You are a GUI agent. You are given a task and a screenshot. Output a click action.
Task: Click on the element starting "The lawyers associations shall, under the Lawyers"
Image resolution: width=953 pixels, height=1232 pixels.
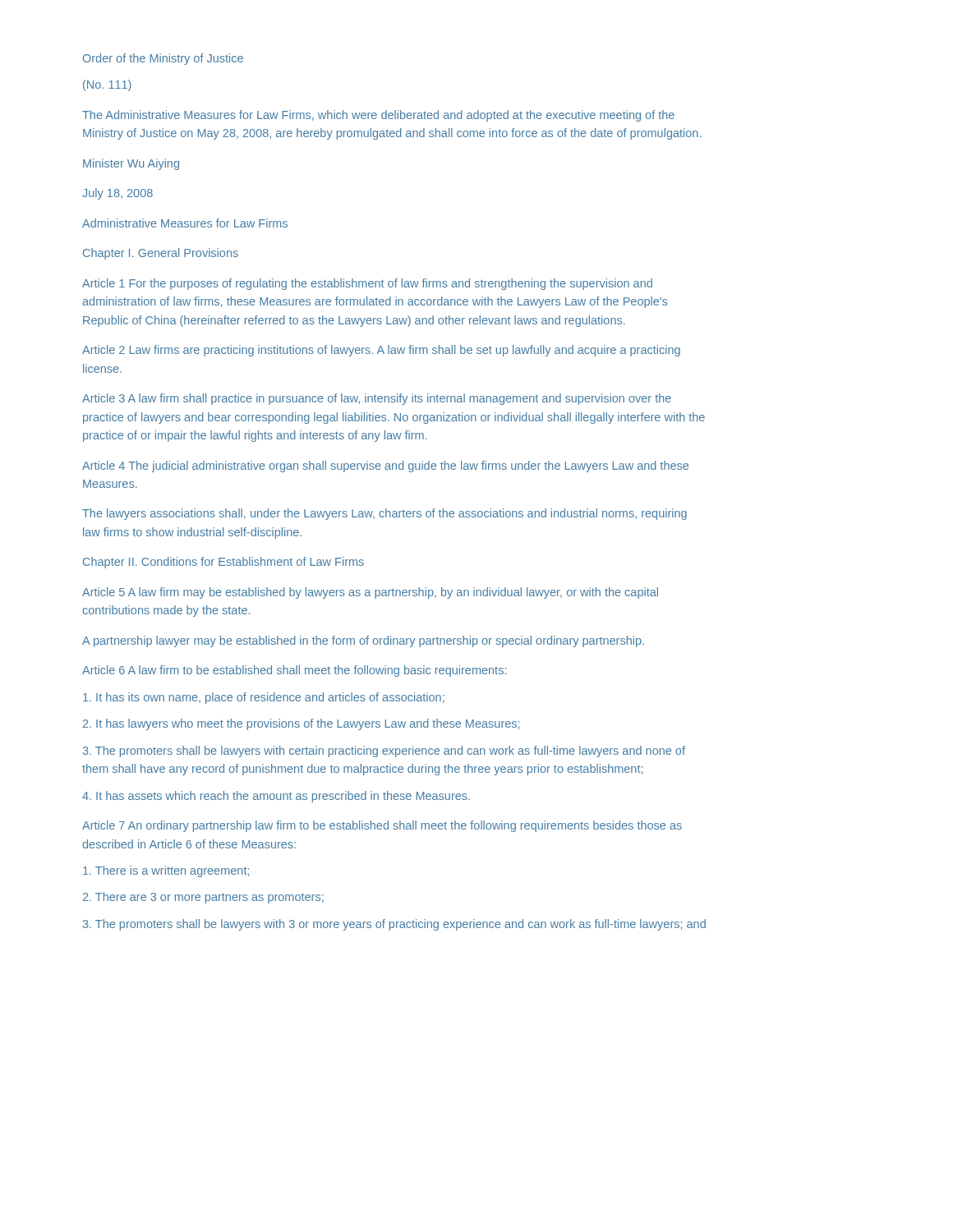385,523
